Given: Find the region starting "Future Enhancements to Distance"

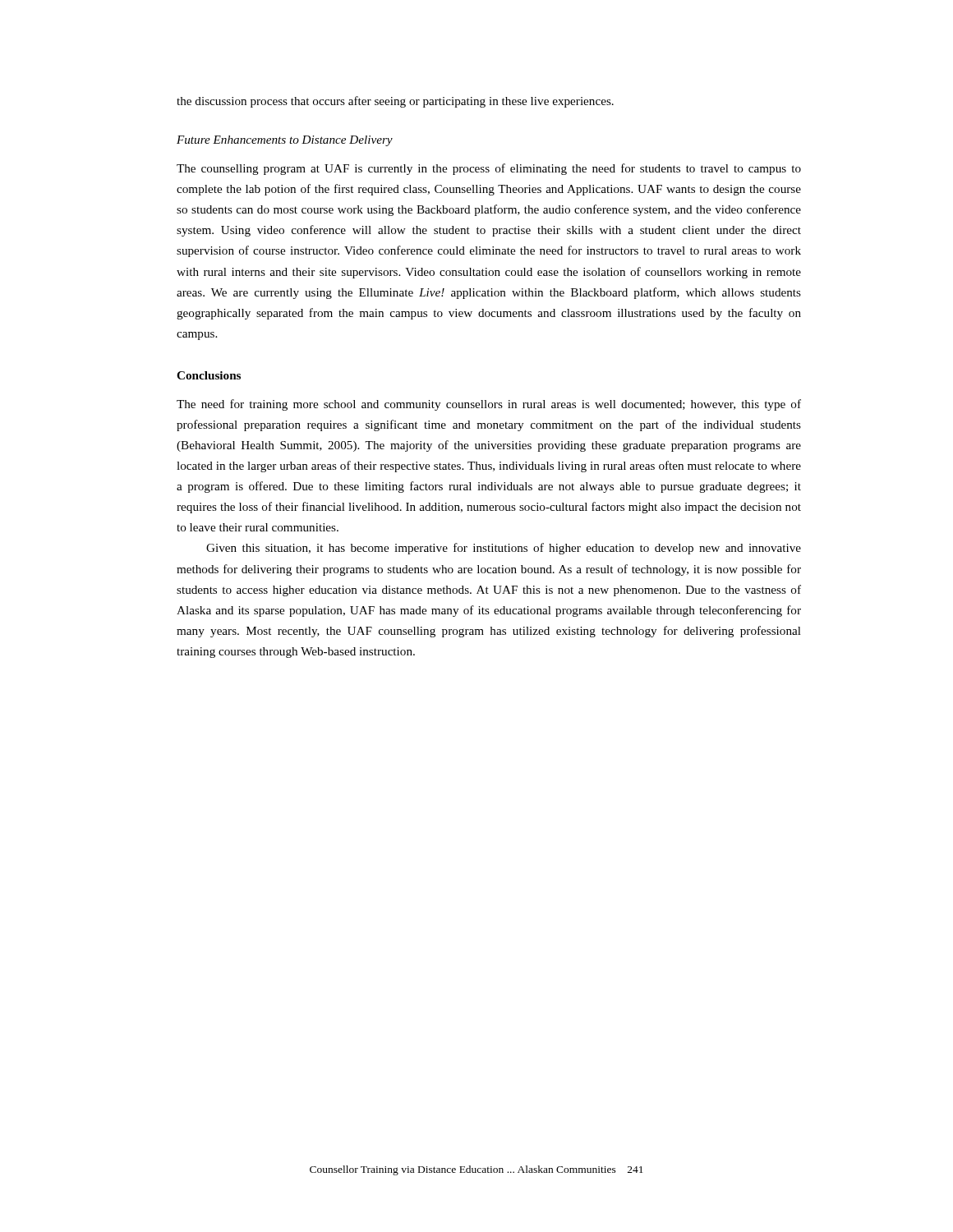Looking at the screenshot, I should (284, 139).
